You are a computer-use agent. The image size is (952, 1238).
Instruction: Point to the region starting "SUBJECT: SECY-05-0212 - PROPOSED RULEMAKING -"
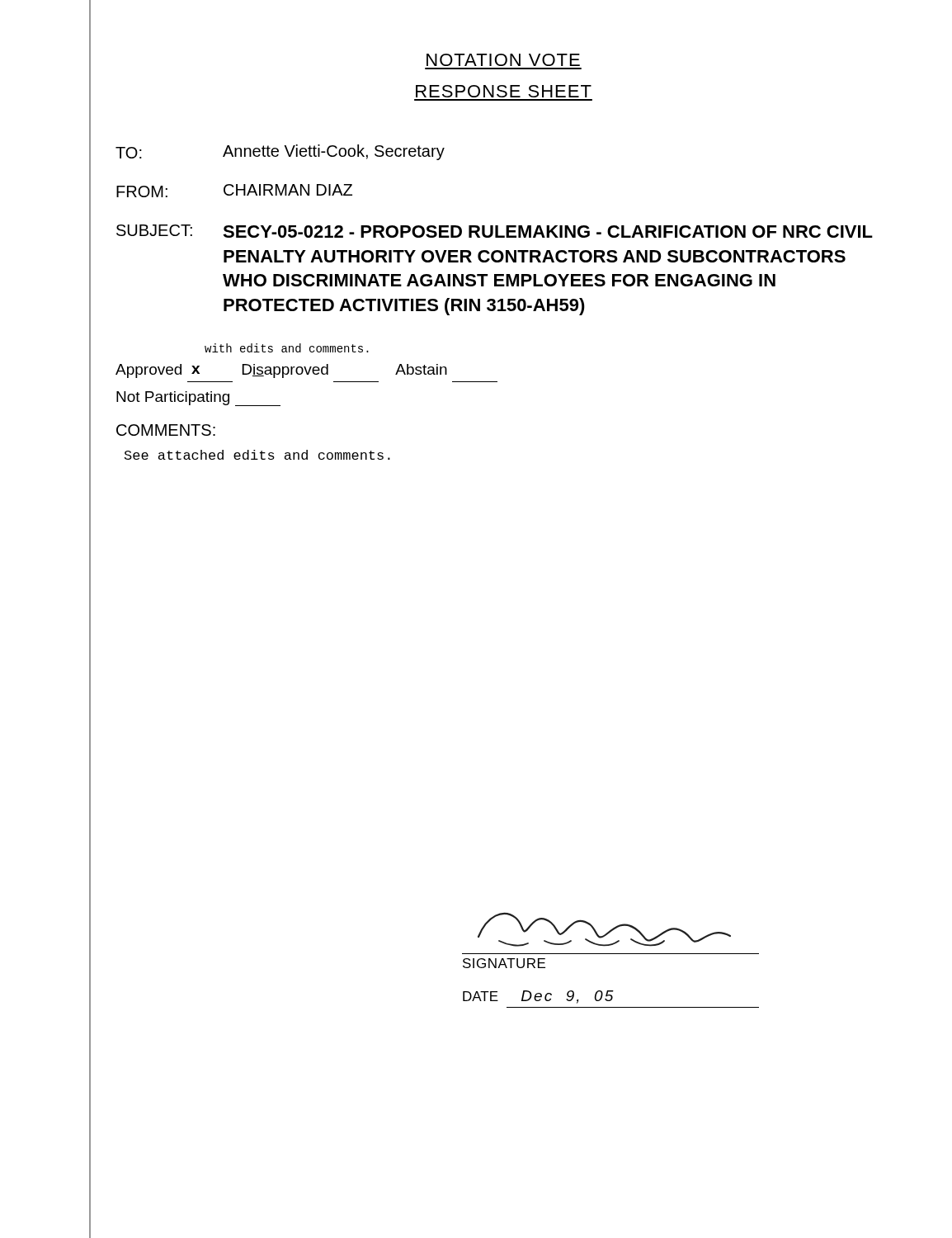503,269
